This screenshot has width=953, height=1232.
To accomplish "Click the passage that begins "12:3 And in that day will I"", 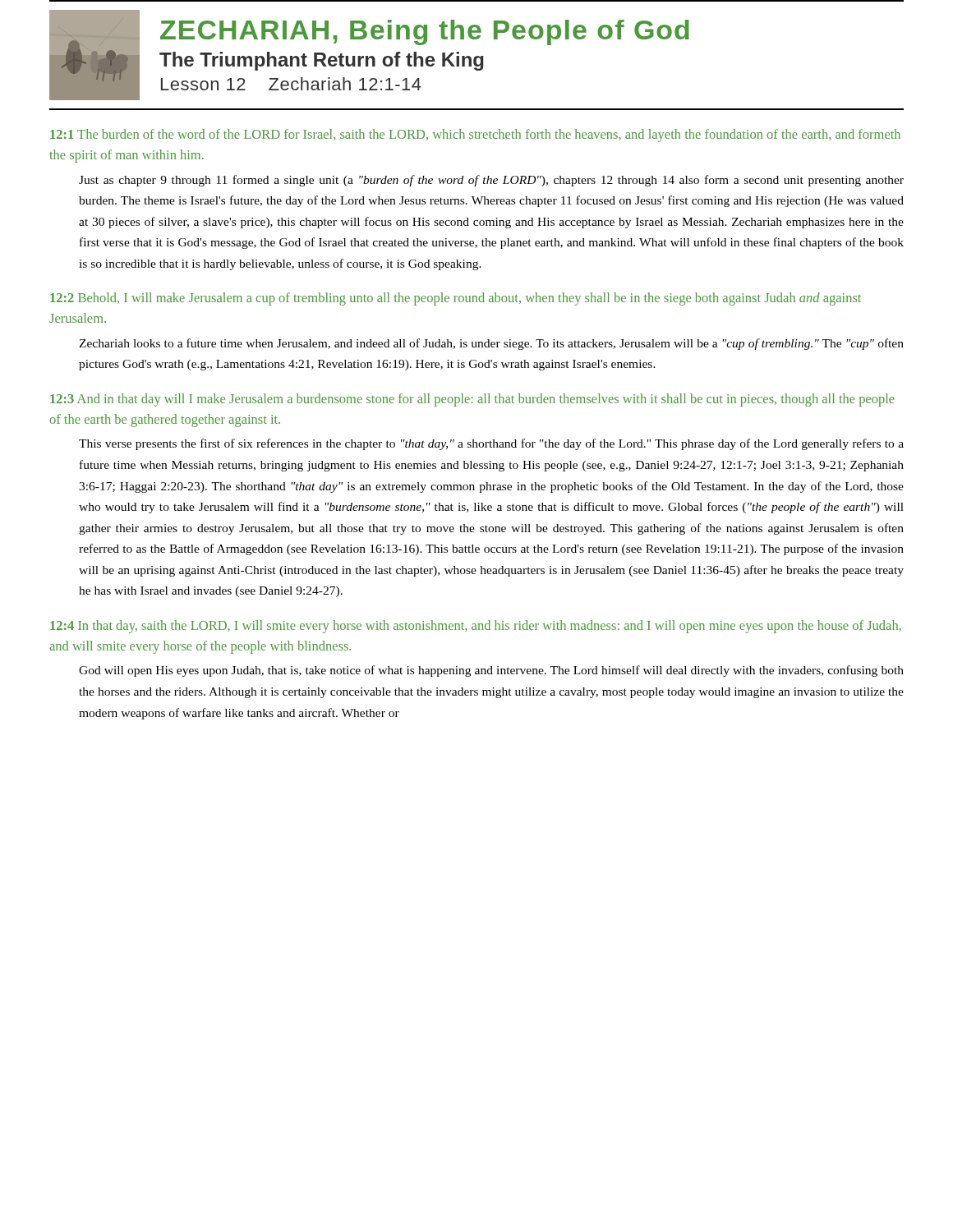I will pyautogui.click(x=472, y=409).
